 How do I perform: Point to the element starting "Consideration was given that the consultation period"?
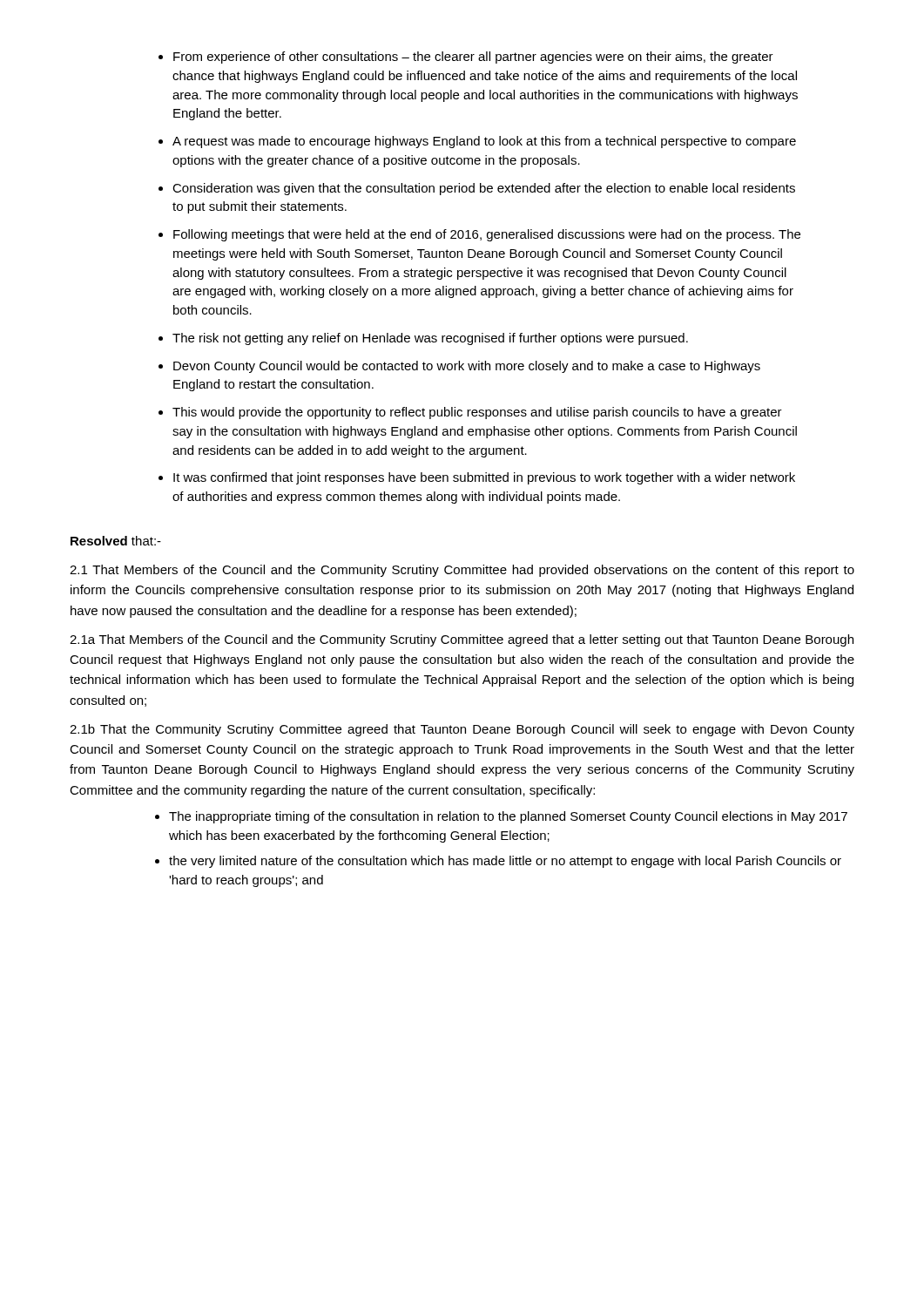coord(487,197)
